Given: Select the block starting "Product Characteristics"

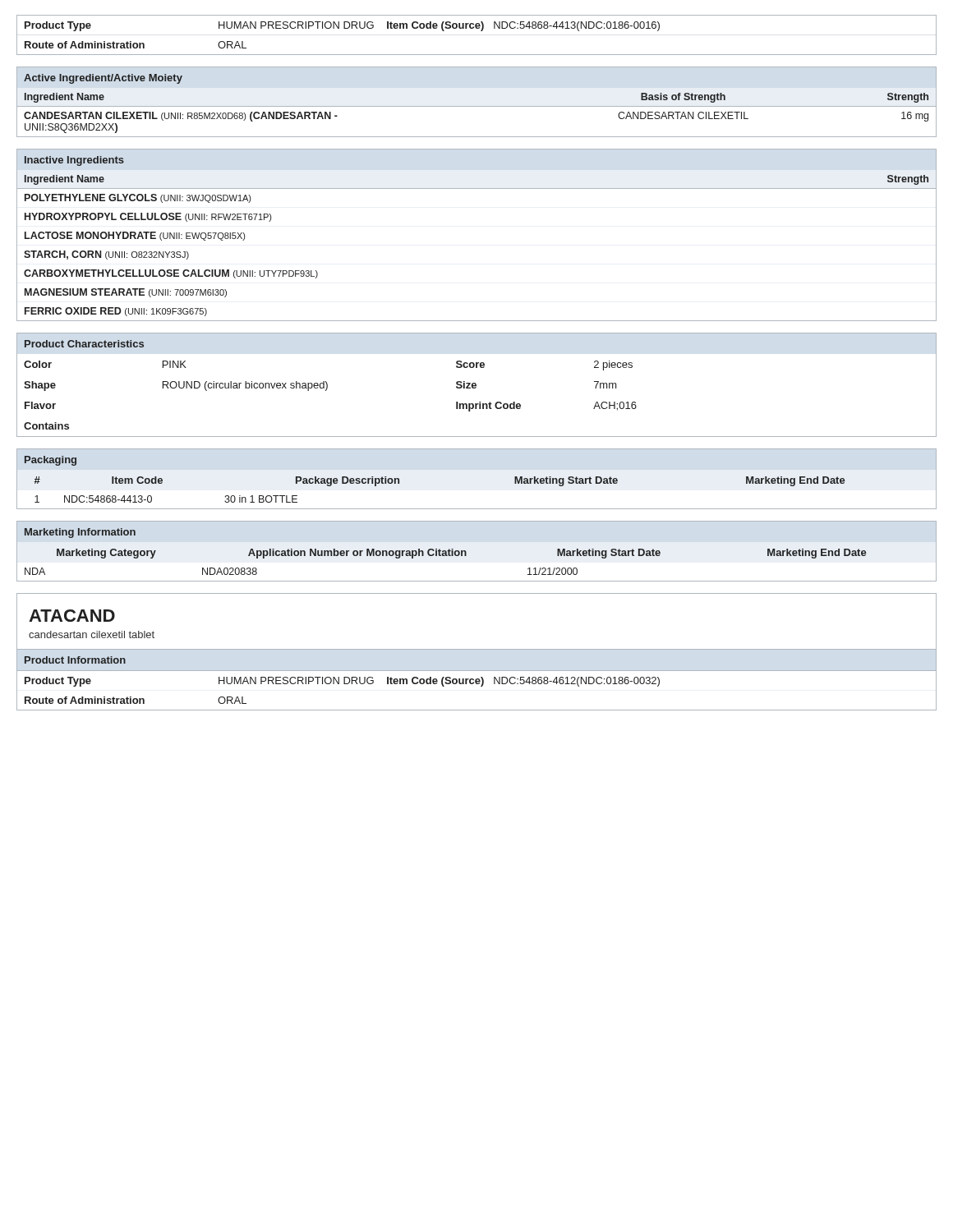Looking at the screenshot, I should coord(84,344).
